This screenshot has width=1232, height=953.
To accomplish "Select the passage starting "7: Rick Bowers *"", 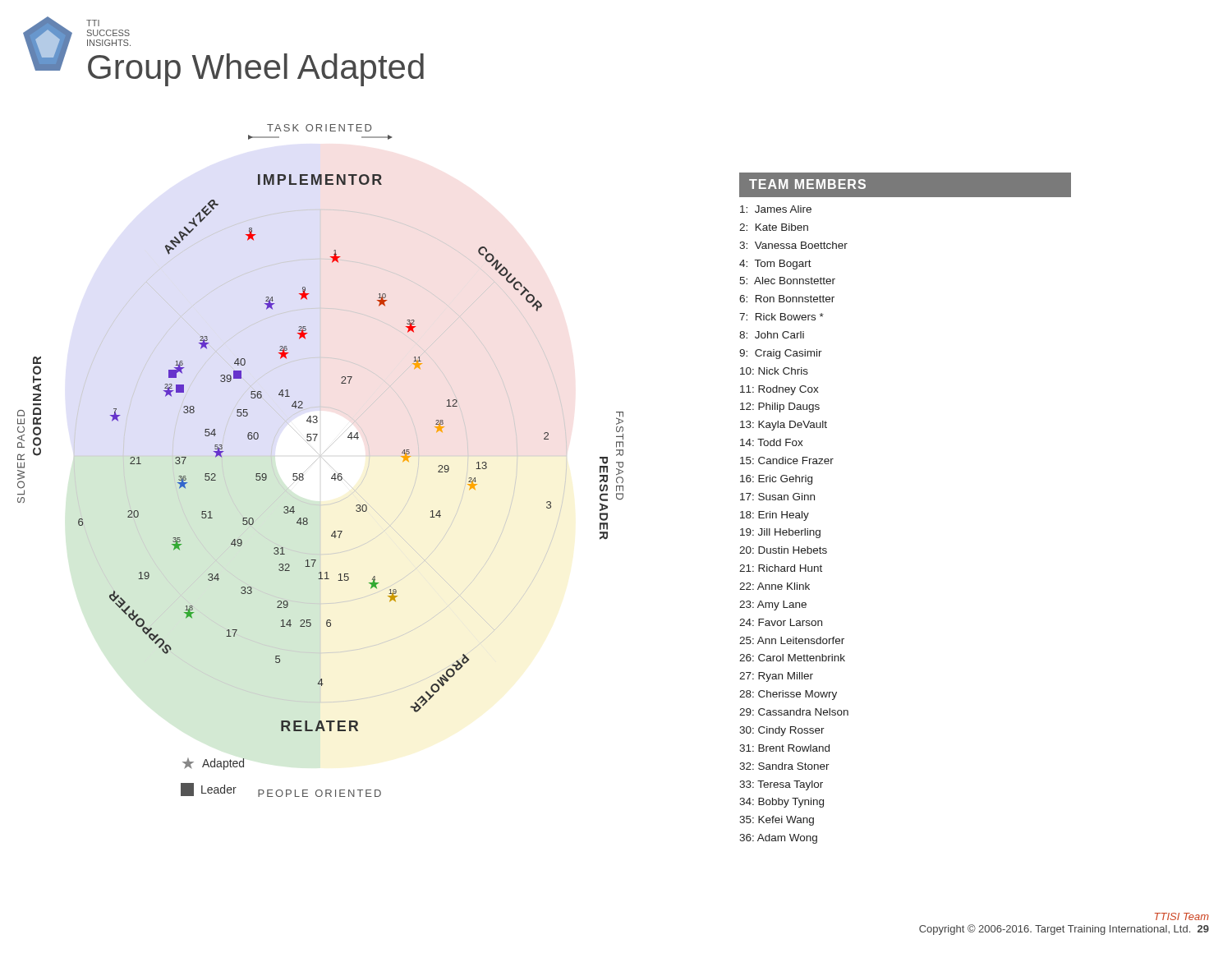I will pos(781,317).
